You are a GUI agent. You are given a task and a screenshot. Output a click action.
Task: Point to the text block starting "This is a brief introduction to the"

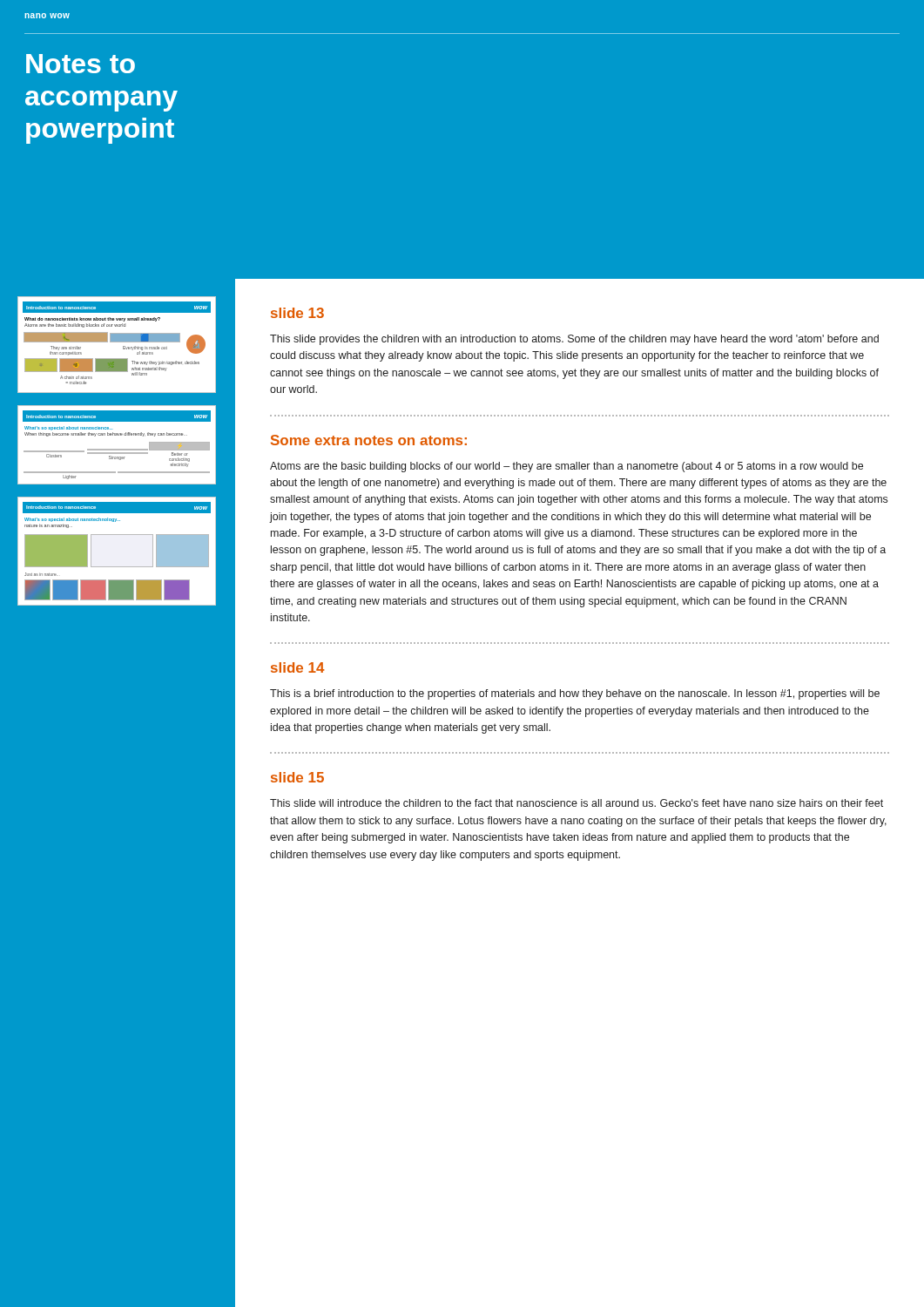[x=575, y=711]
